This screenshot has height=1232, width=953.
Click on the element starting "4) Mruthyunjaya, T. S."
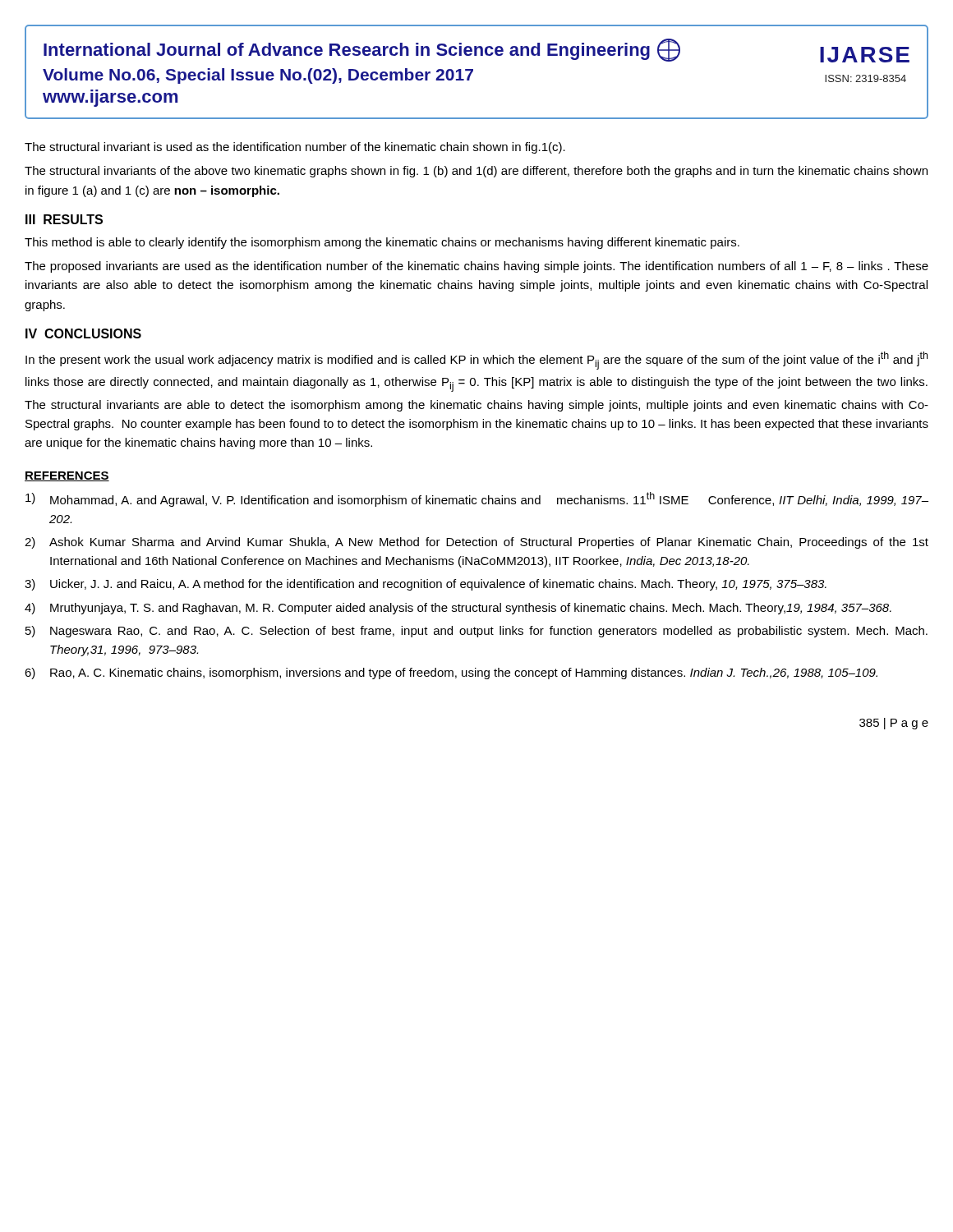(476, 608)
